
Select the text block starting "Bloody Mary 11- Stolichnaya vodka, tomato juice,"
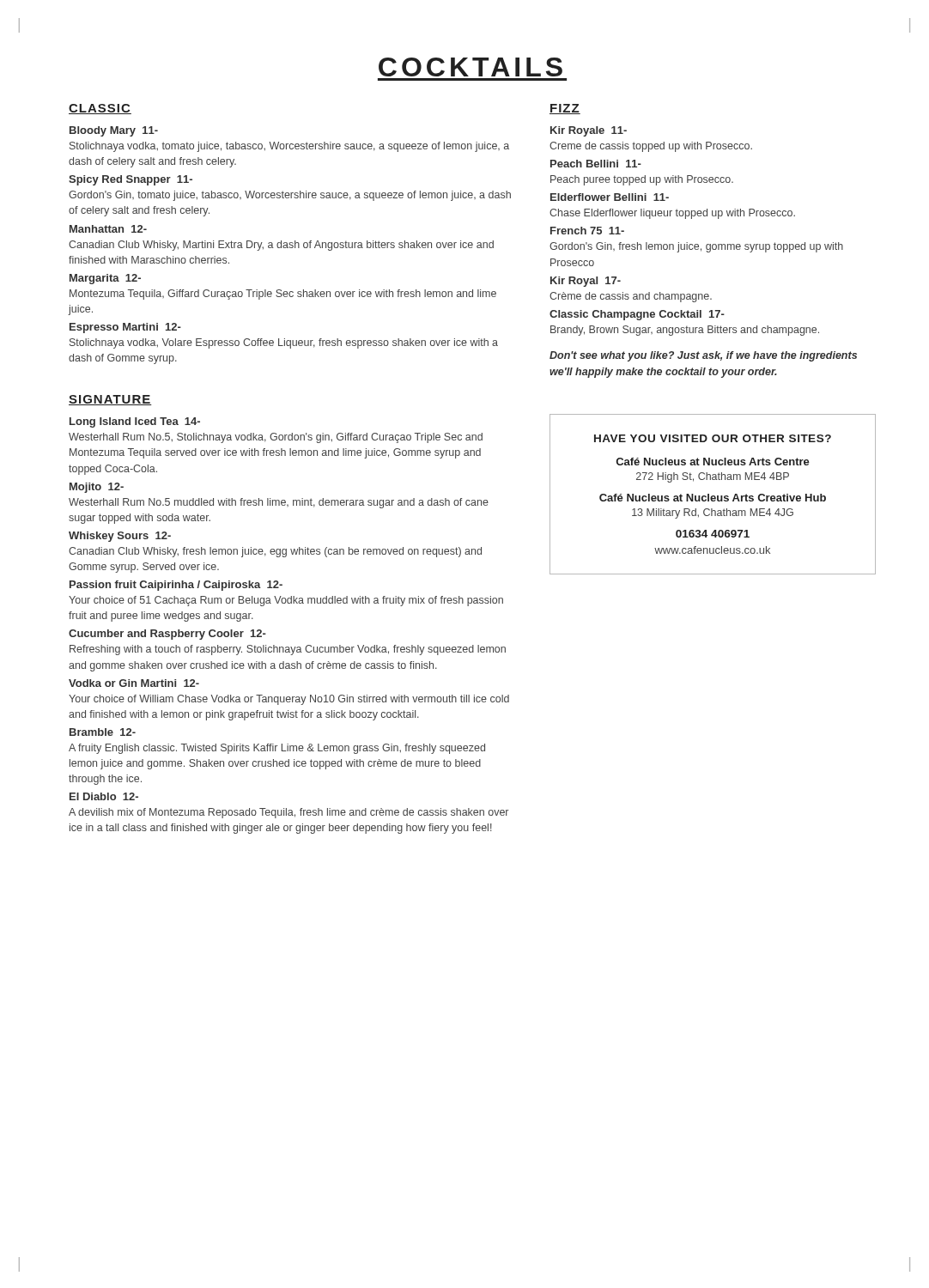(x=292, y=147)
